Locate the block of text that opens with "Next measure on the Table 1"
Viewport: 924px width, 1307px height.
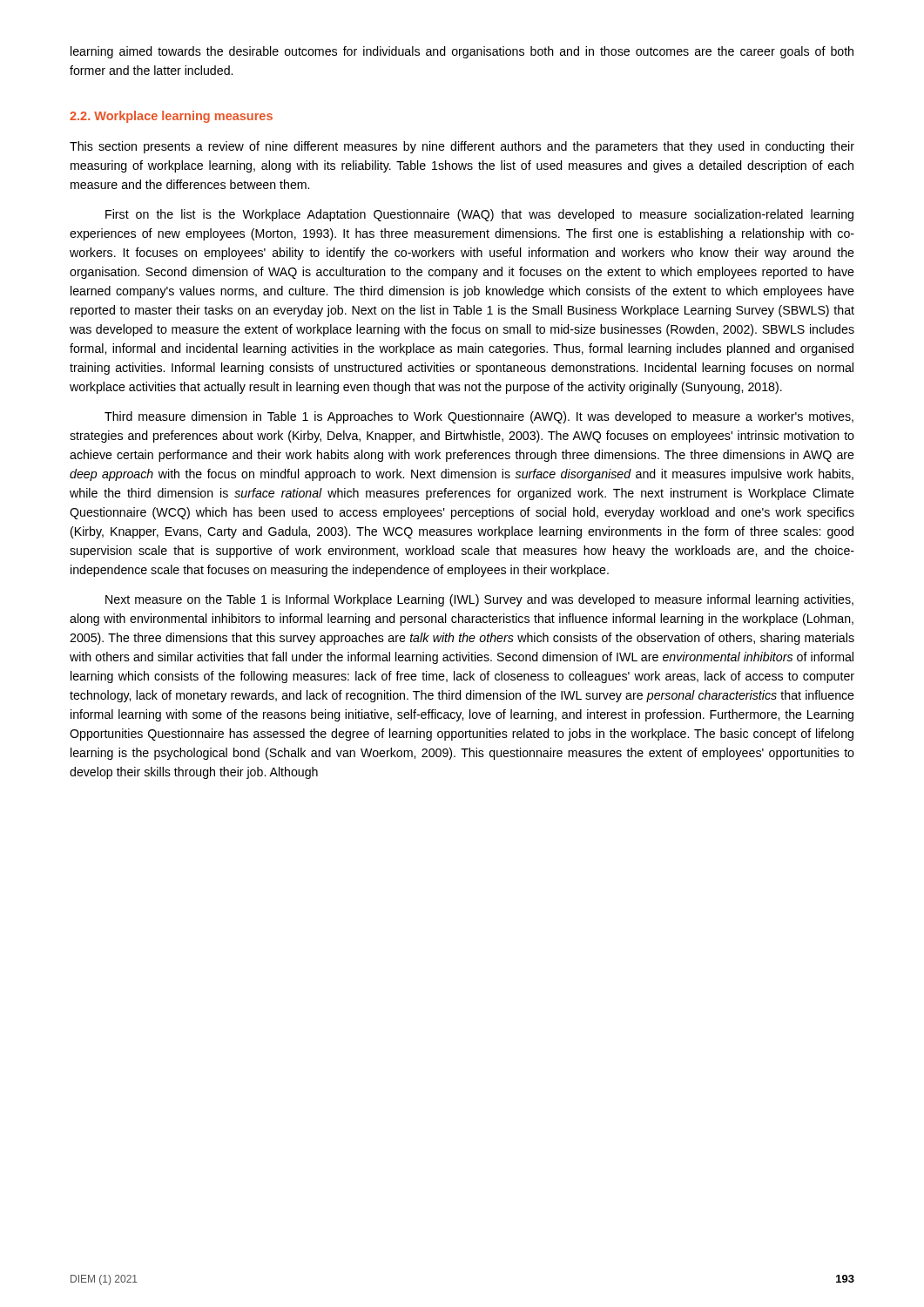point(462,686)
